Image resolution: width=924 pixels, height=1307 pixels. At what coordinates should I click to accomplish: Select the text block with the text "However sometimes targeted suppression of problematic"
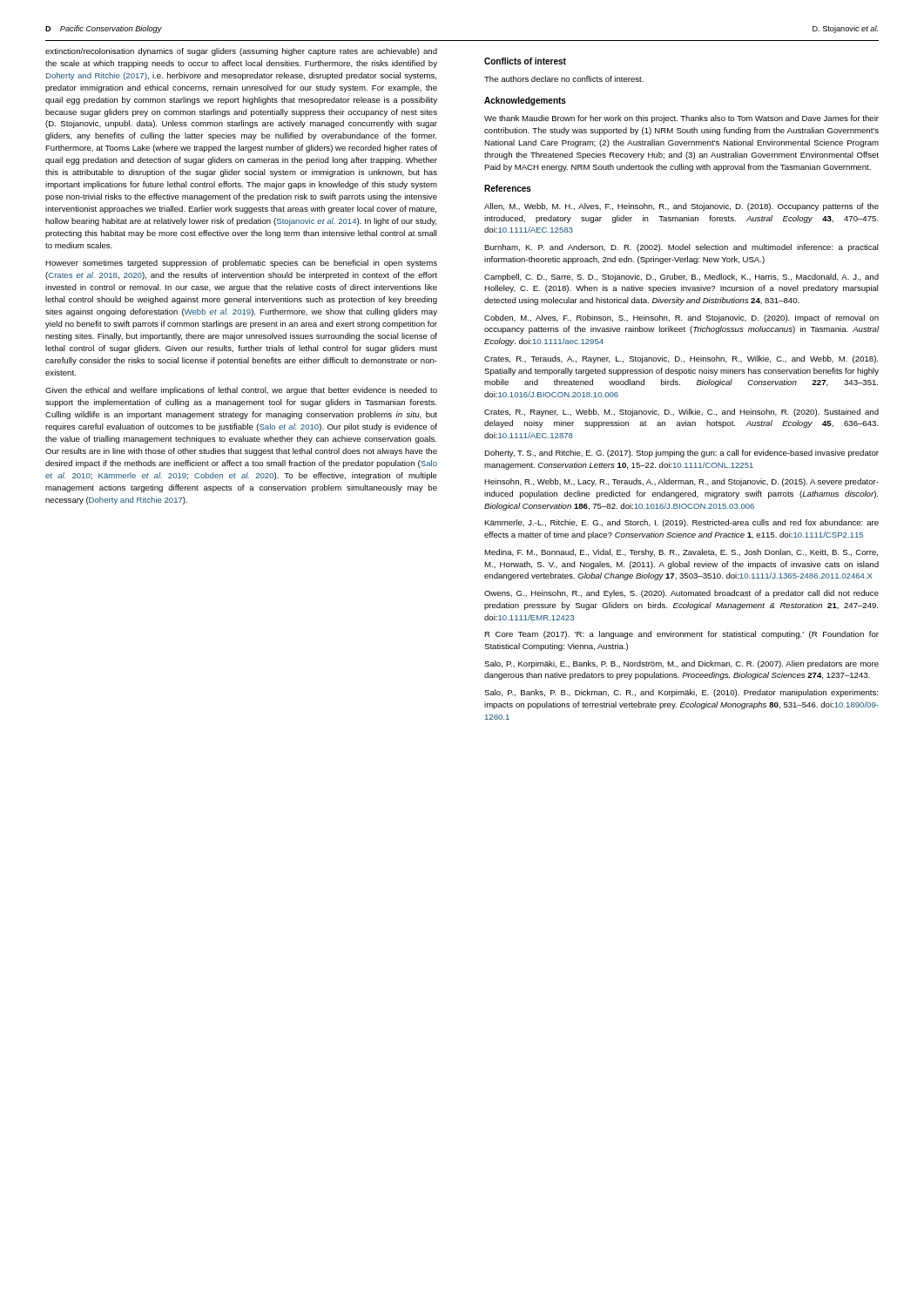[x=241, y=318]
